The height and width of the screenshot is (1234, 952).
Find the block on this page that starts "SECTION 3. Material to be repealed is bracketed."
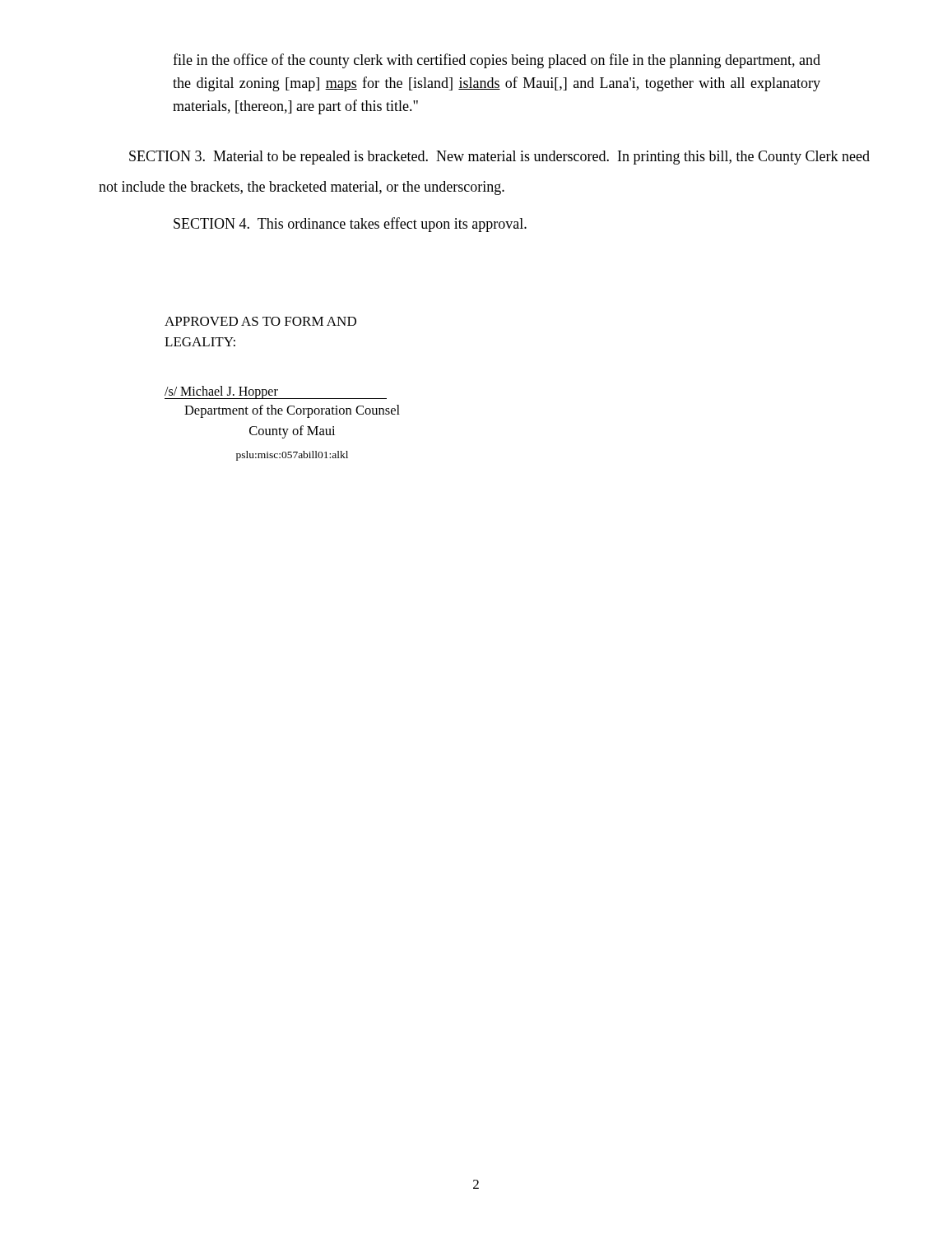click(x=484, y=172)
